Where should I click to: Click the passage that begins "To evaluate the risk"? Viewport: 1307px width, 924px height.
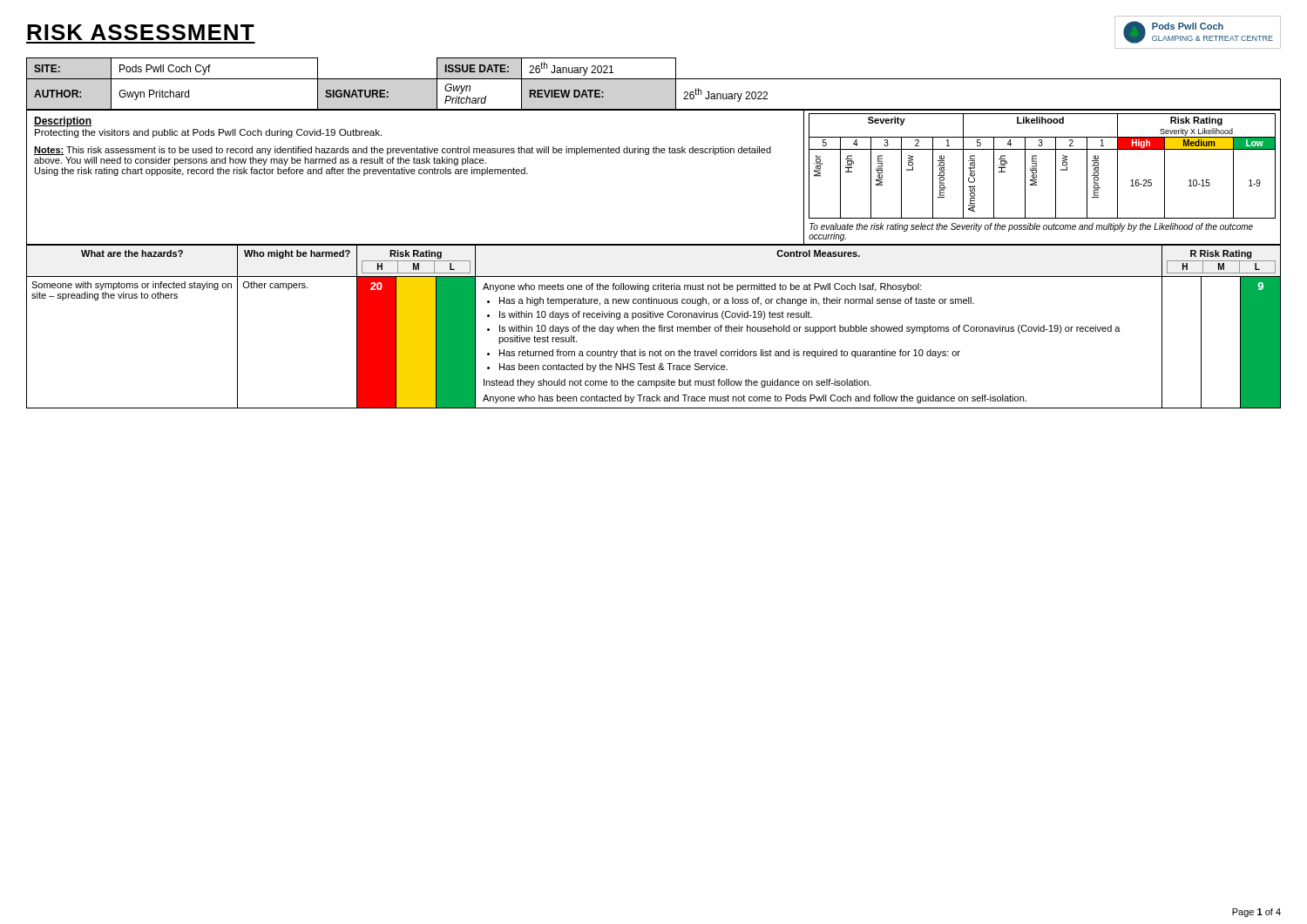coord(1031,231)
